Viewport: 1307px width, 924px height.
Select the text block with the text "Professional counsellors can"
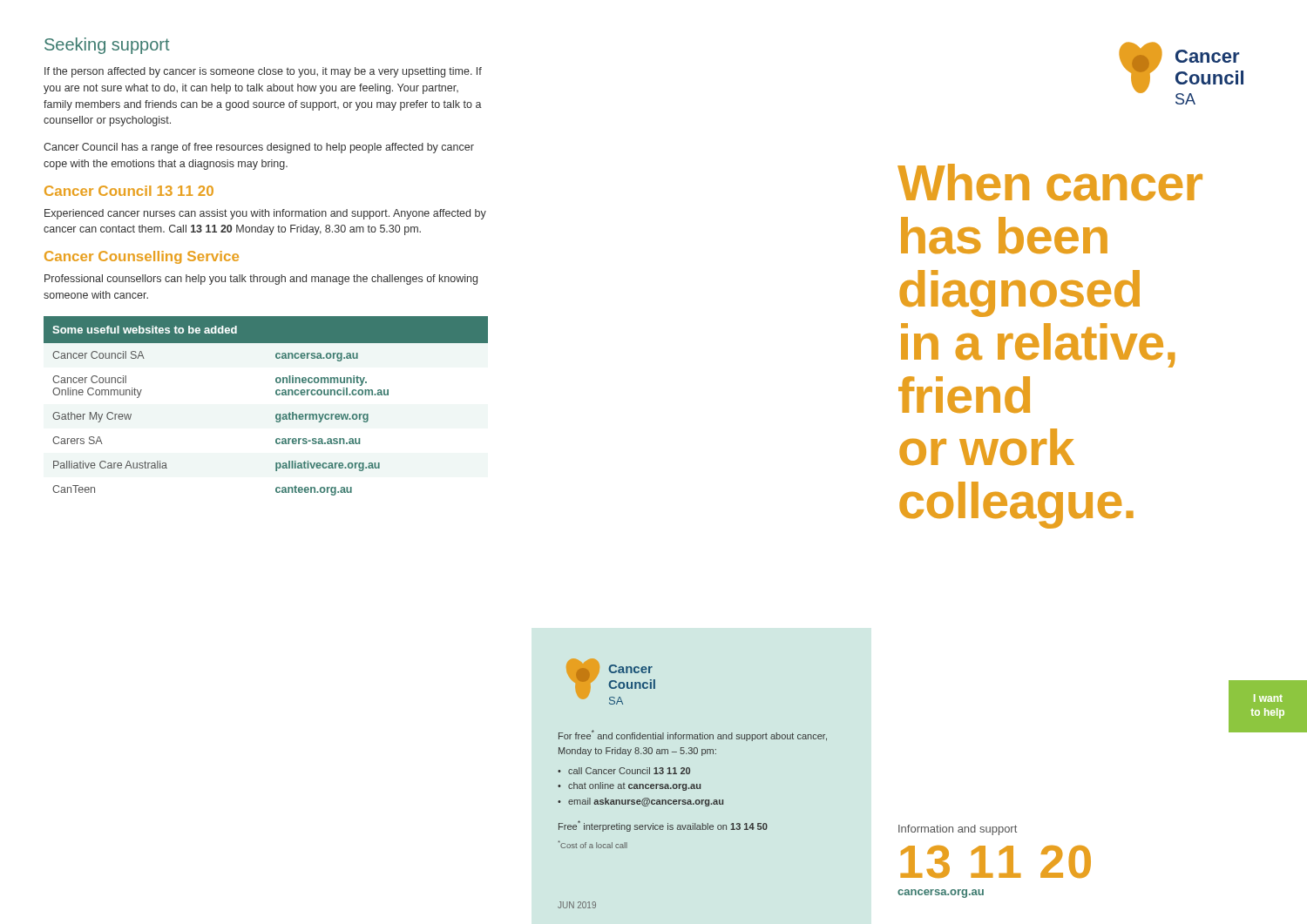pos(261,287)
